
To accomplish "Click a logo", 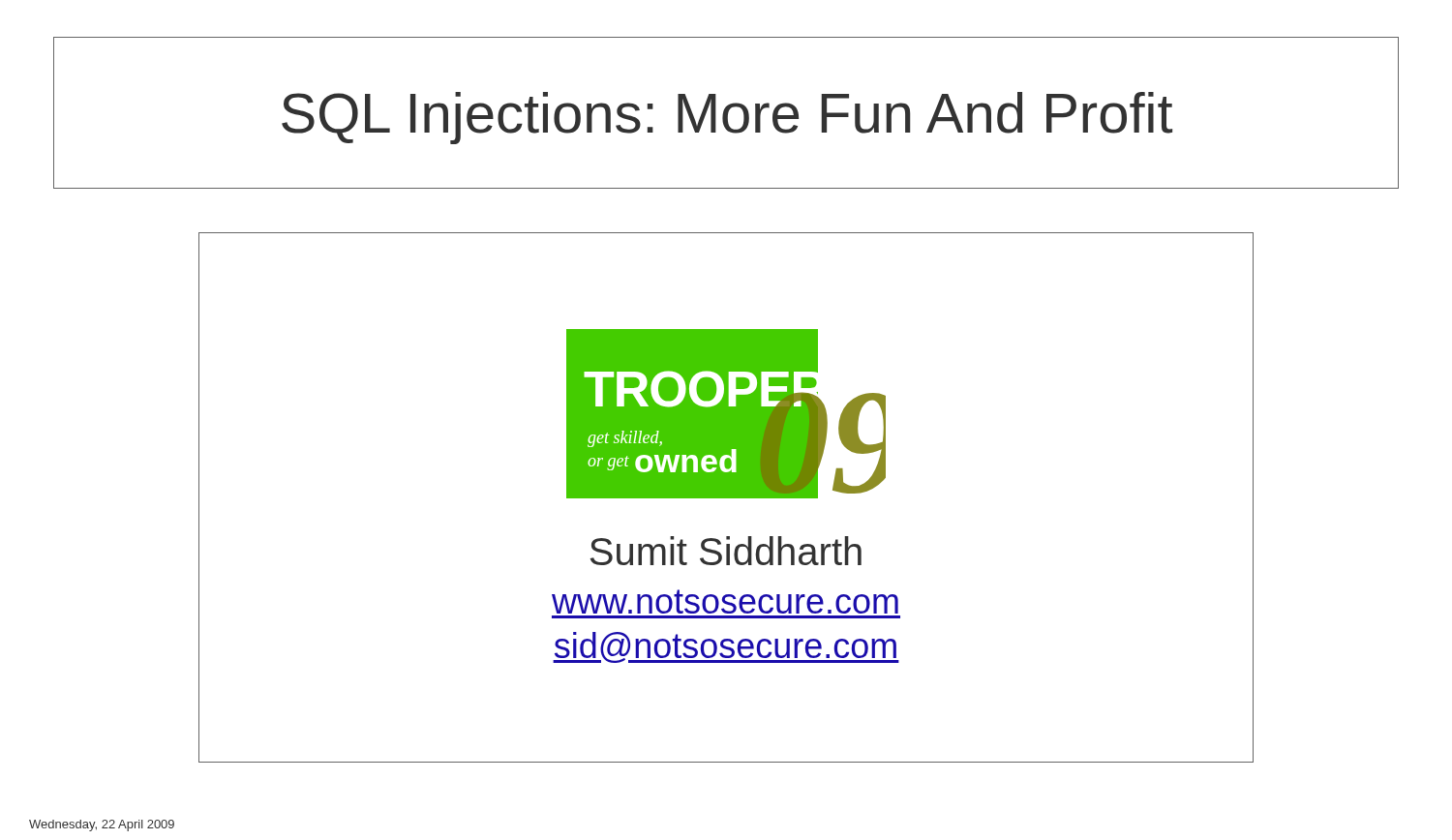I will [726, 416].
